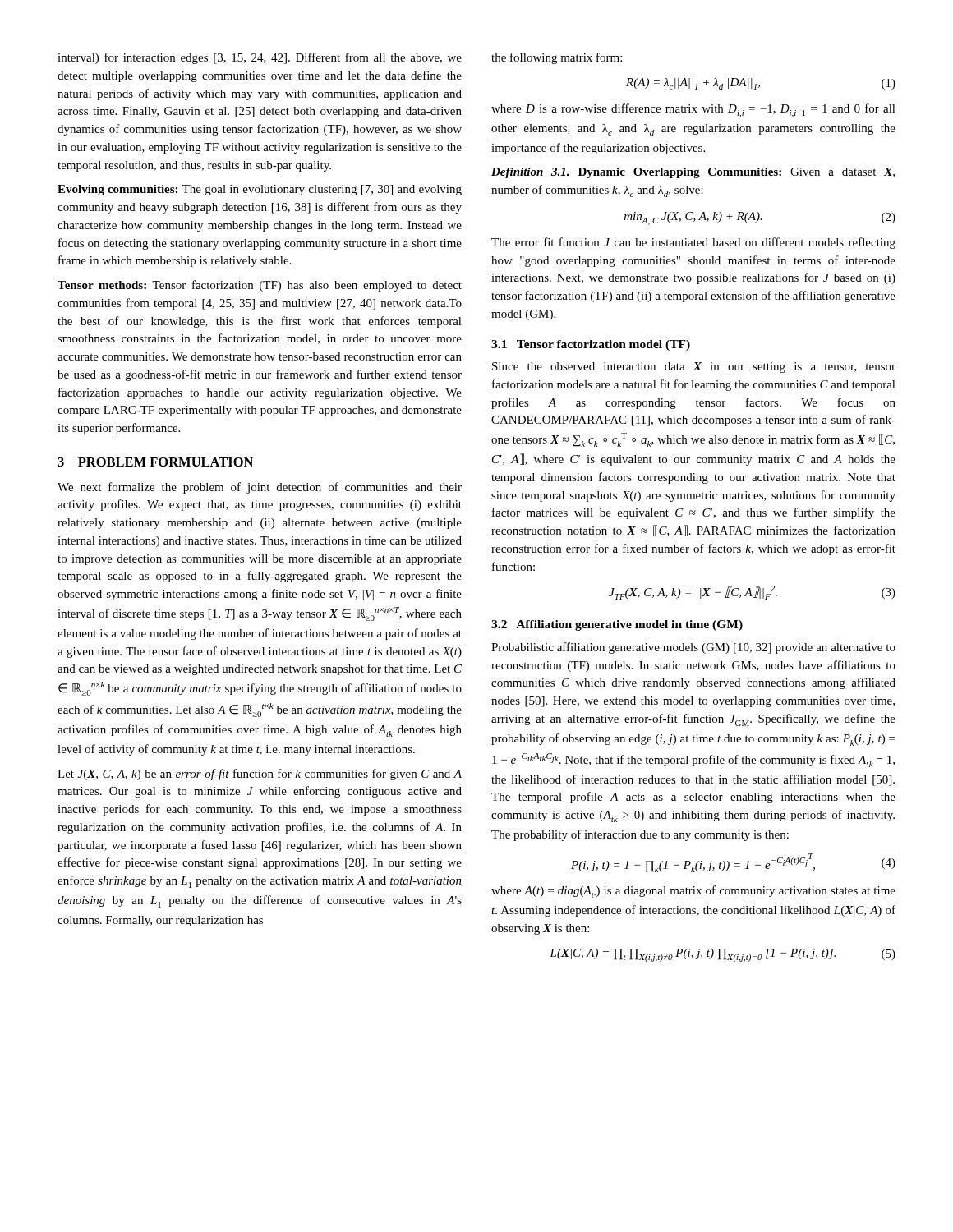Navigate to the block starting "interval) for interaction edges [3, 15, 24, 42]."
Viewport: 953px width, 1232px height.
pyautogui.click(x=260, y=489)
